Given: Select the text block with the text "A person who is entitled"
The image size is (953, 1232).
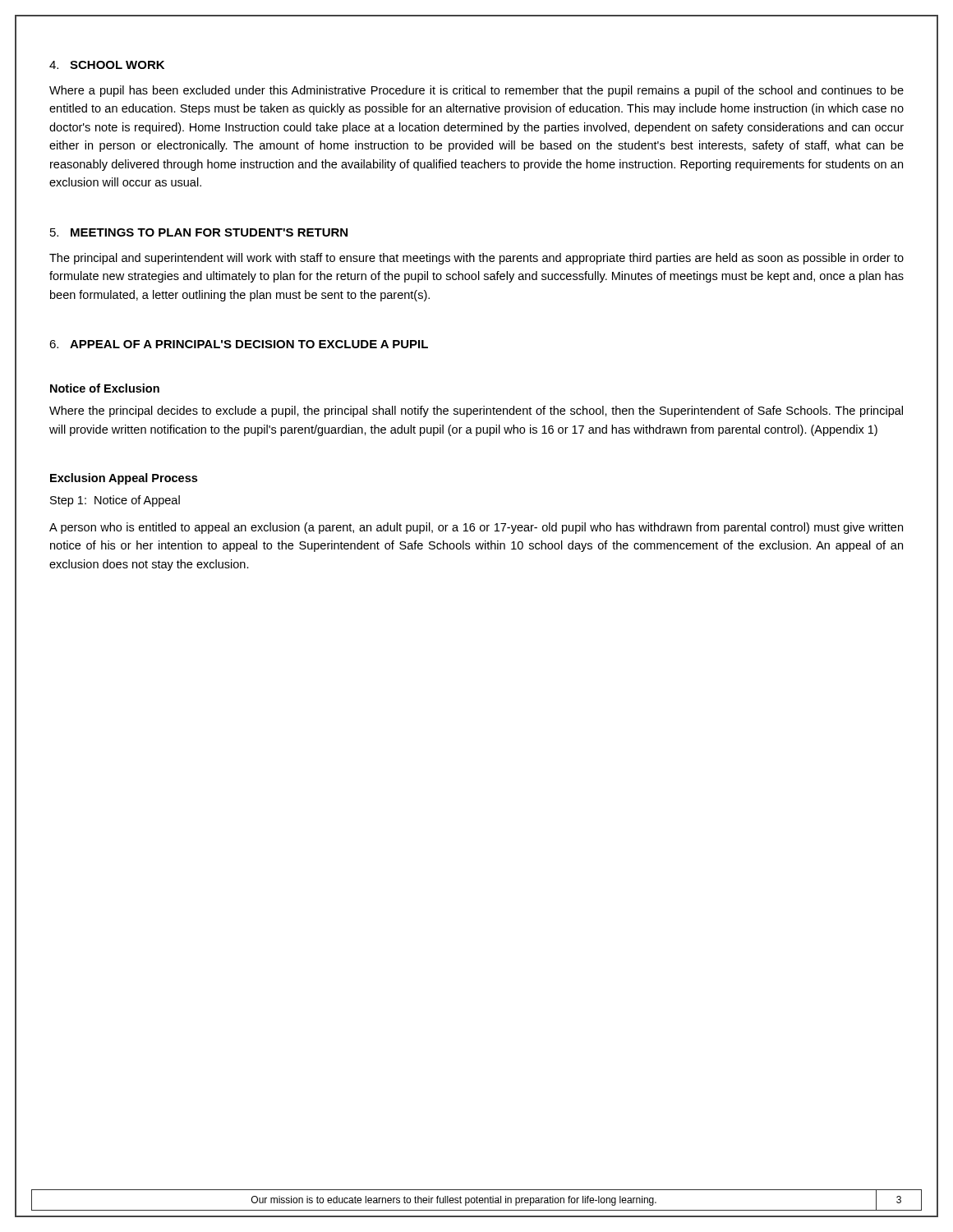Looking at the screenshot, I should click(x=476, y=545).
